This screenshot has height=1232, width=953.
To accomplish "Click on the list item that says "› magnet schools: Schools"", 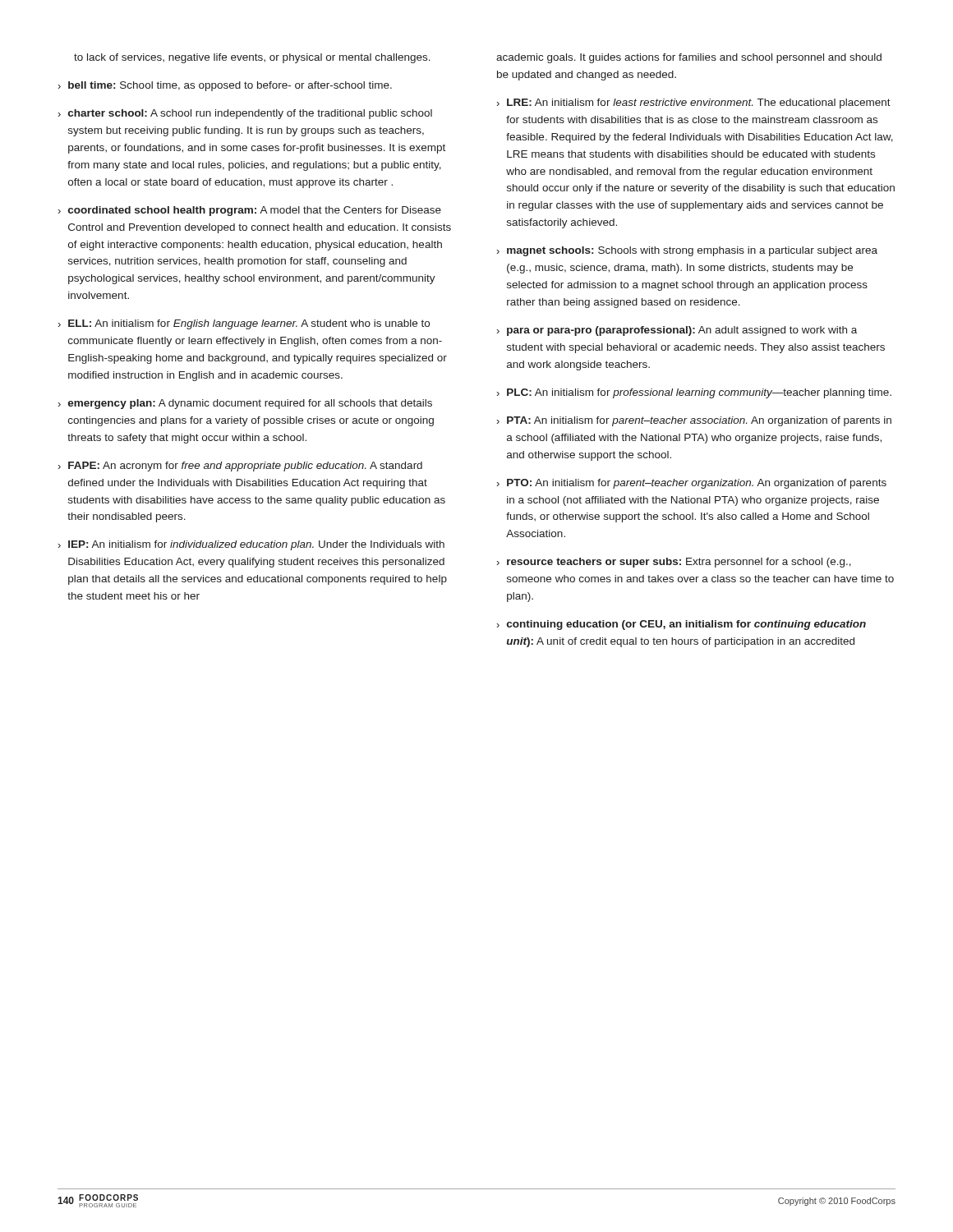I will [x=696, y=277].
